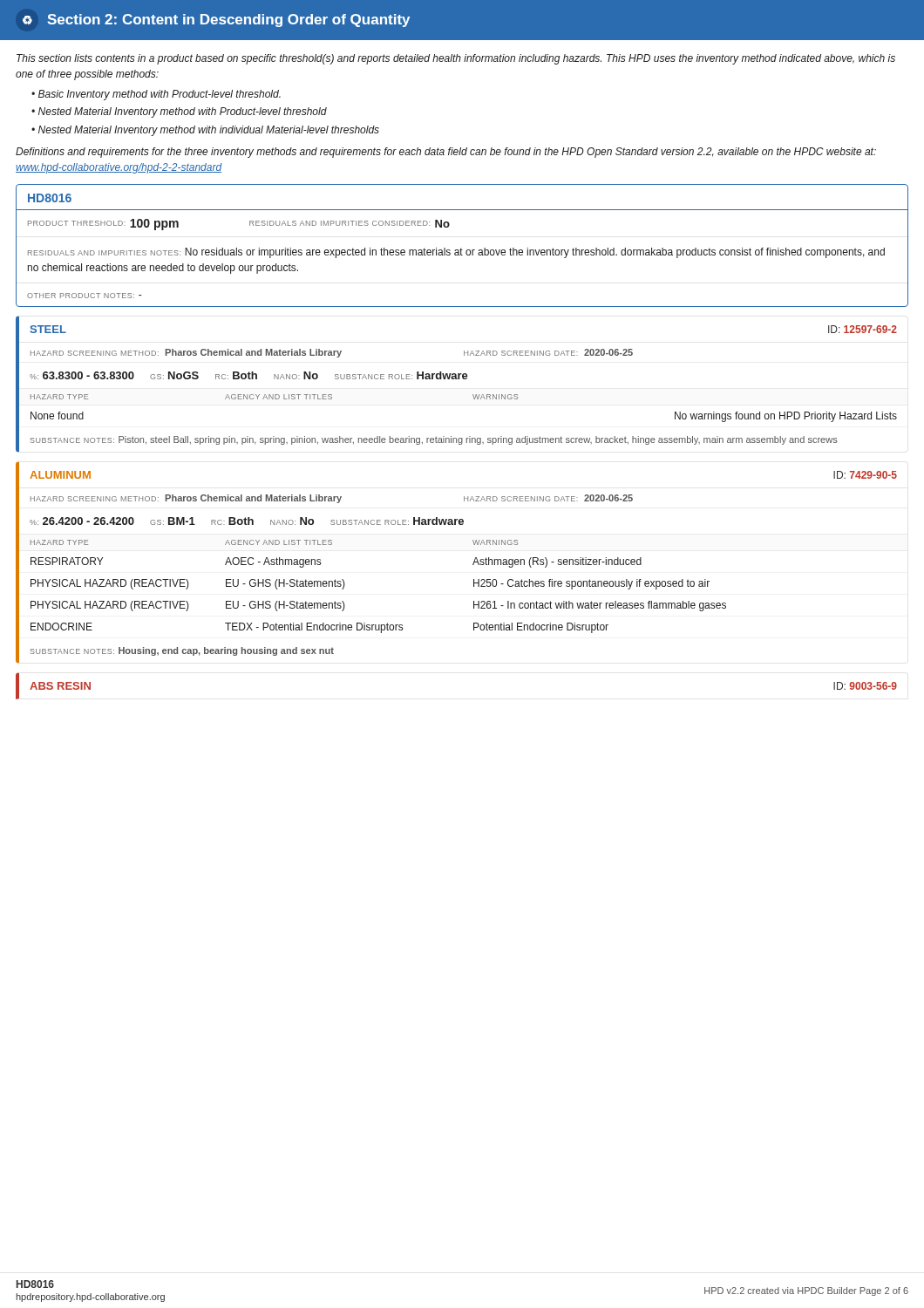Find the text block with the text "SUBSTANCE NOTES: Housing, end cap, bearing housing"
Screen dimensions: 1308x924
182,651
